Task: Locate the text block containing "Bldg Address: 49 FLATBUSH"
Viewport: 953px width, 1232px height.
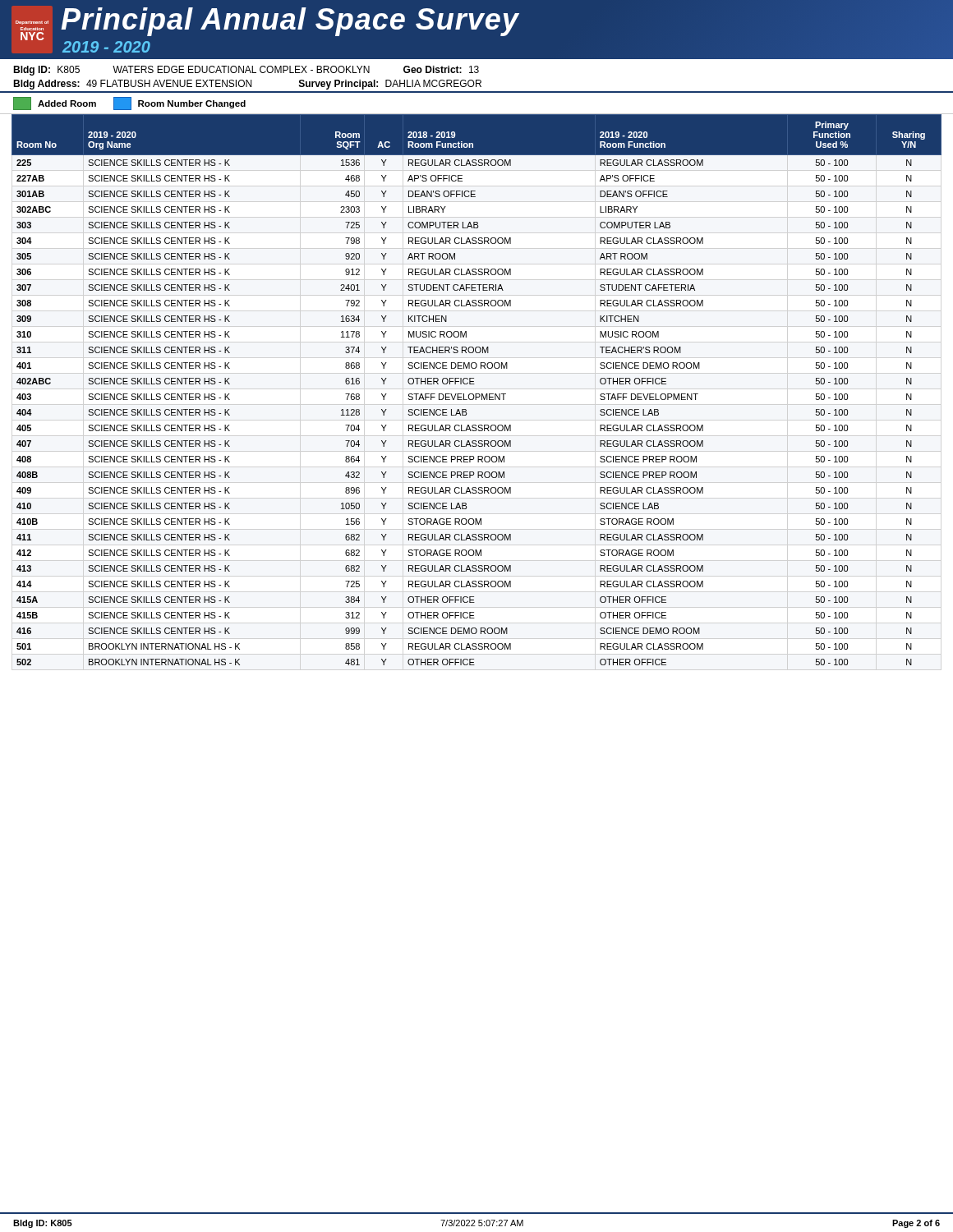Action: click(x=248, y=84)
